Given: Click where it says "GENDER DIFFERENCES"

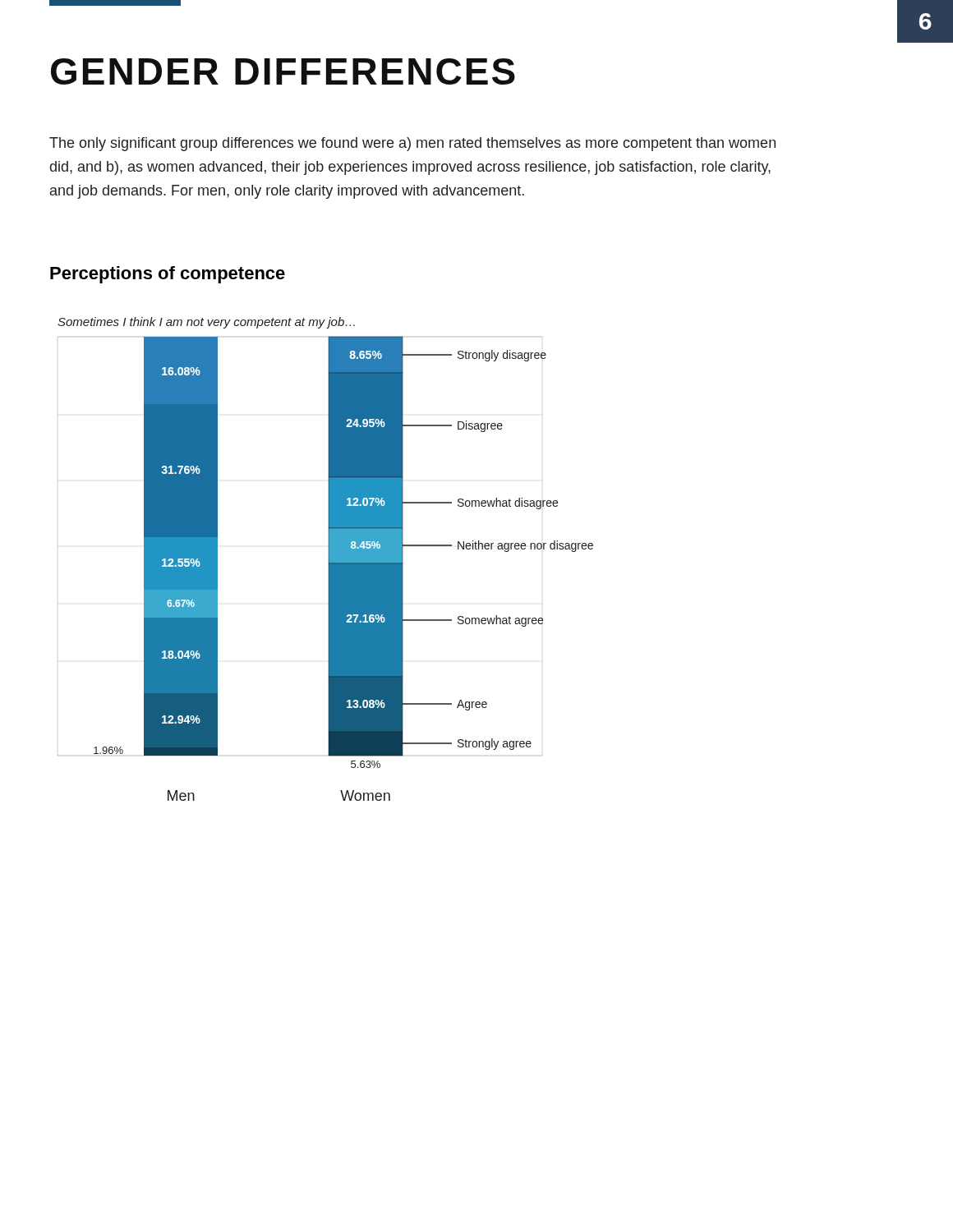Looking at the screenshot, I should click(284, 71).
